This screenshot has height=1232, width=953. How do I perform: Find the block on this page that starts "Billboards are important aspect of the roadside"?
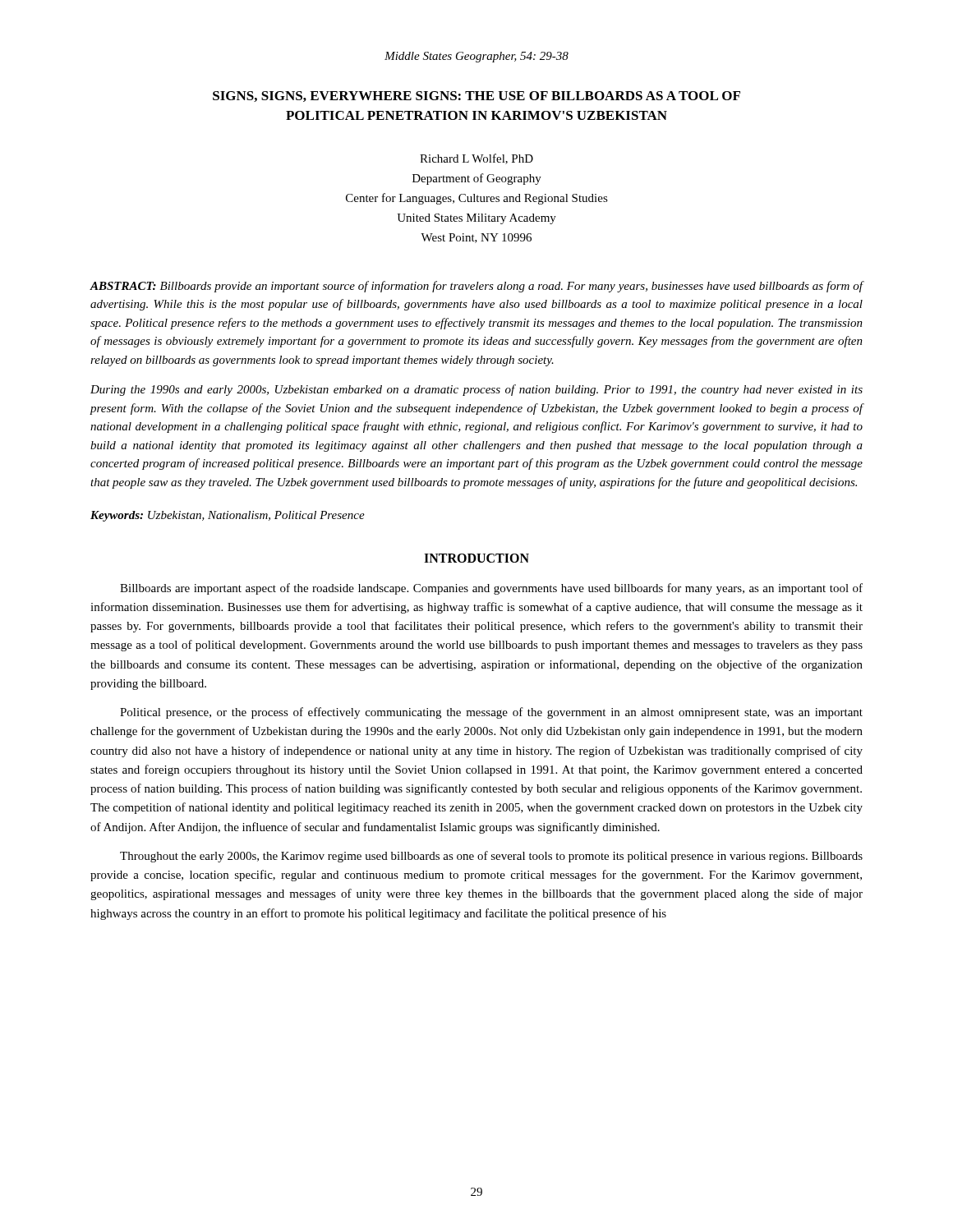pos(476,751)
